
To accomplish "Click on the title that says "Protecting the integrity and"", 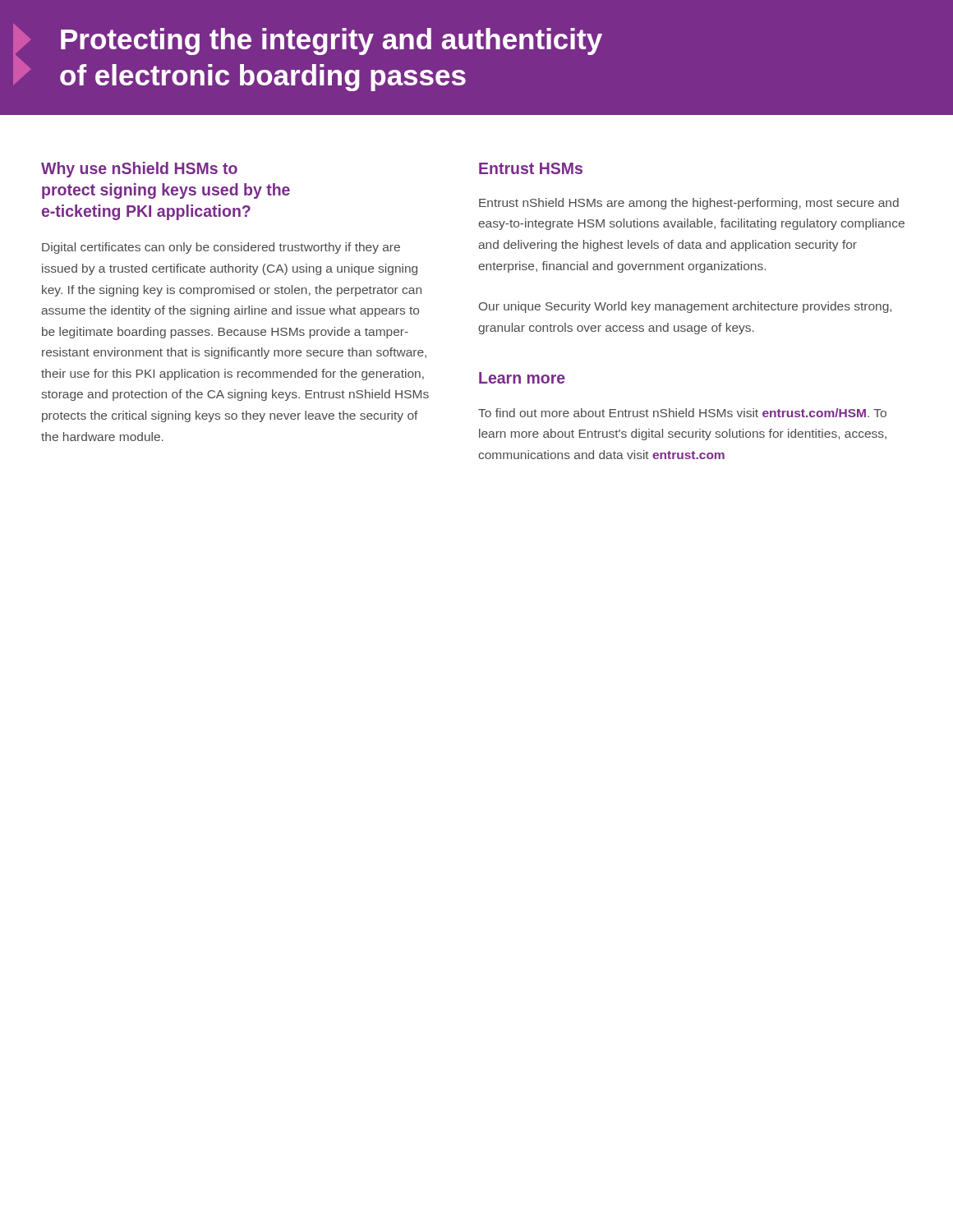I will (x=308, y=57).
